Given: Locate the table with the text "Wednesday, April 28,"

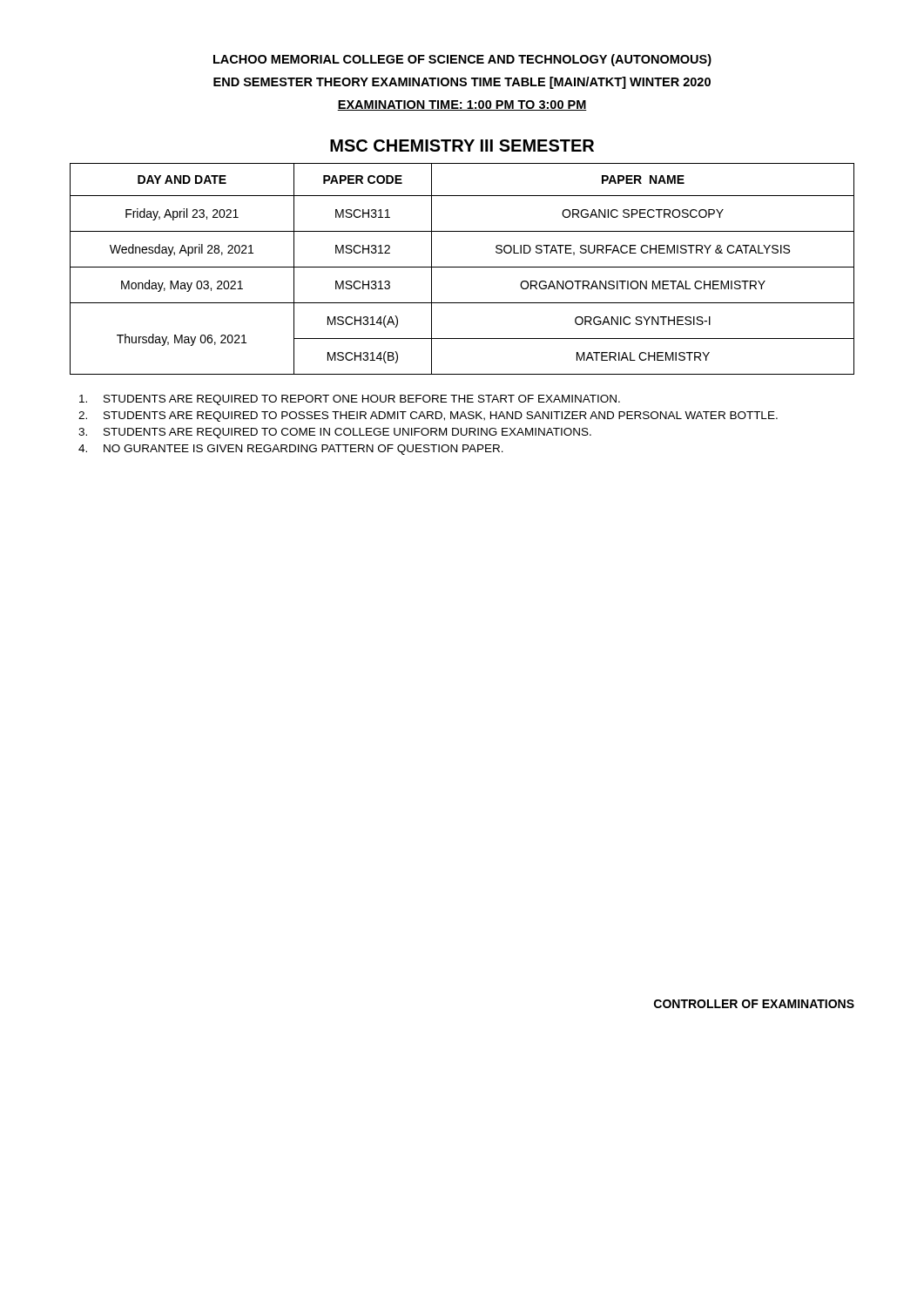Looking at the screenshot, I should [x=462, y=269].
